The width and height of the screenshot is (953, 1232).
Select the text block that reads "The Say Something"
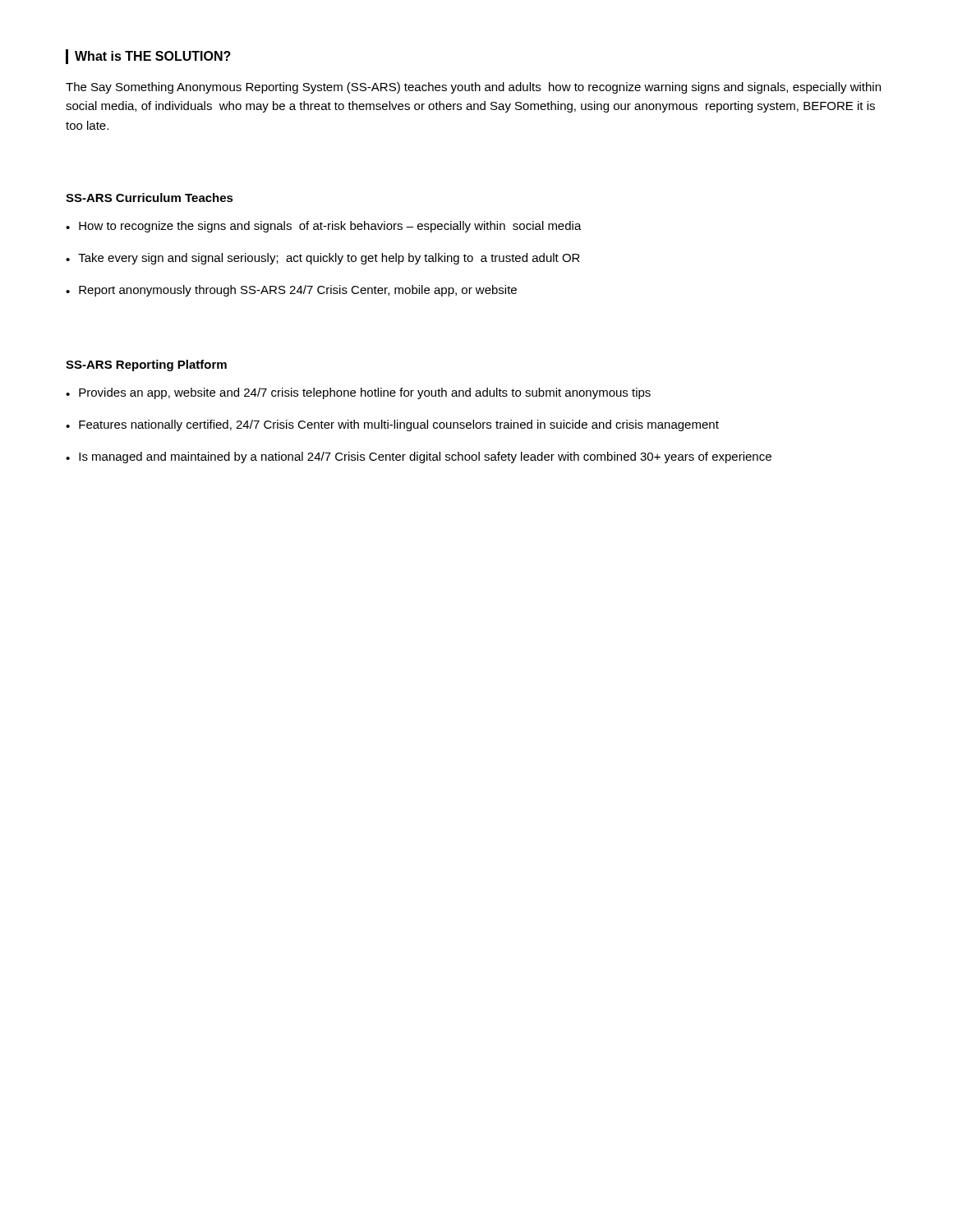[x=474, y=106]
